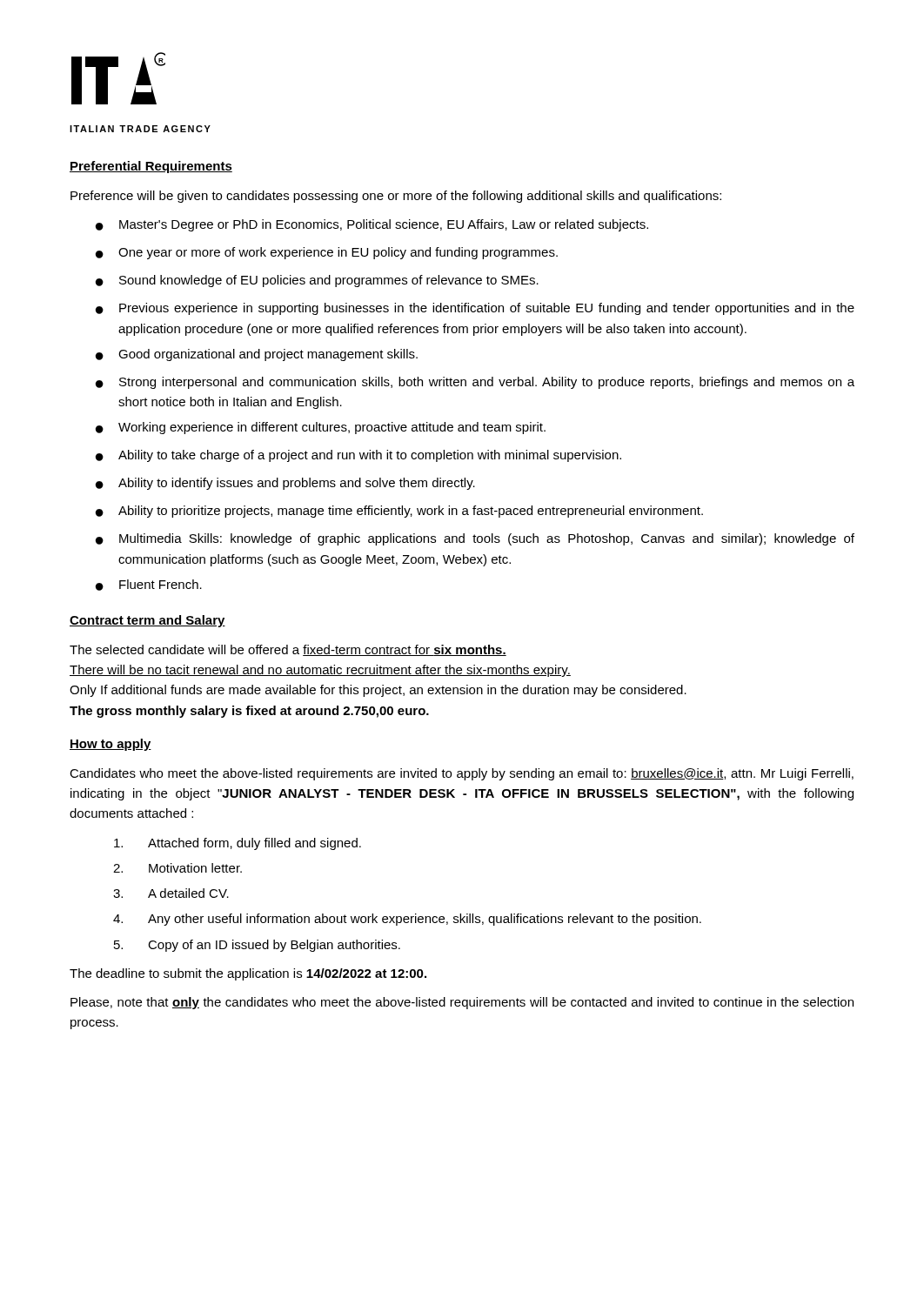Click on the list item that reads "5. Copy of an ID issued"
This screenshot has width=924, height=1305.
coord(257,946)
